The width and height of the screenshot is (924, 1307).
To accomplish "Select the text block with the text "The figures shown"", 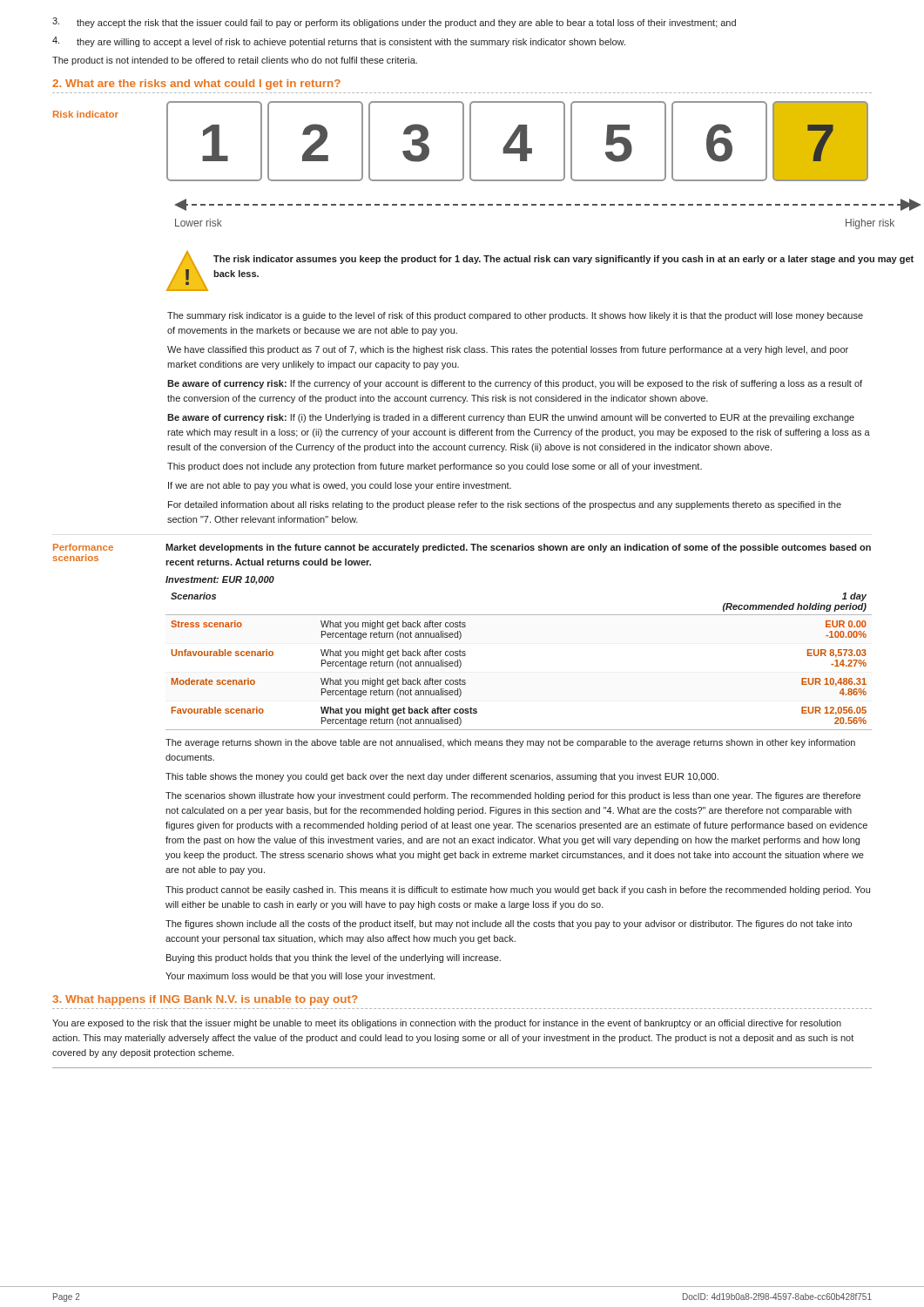I will point(509,931).
